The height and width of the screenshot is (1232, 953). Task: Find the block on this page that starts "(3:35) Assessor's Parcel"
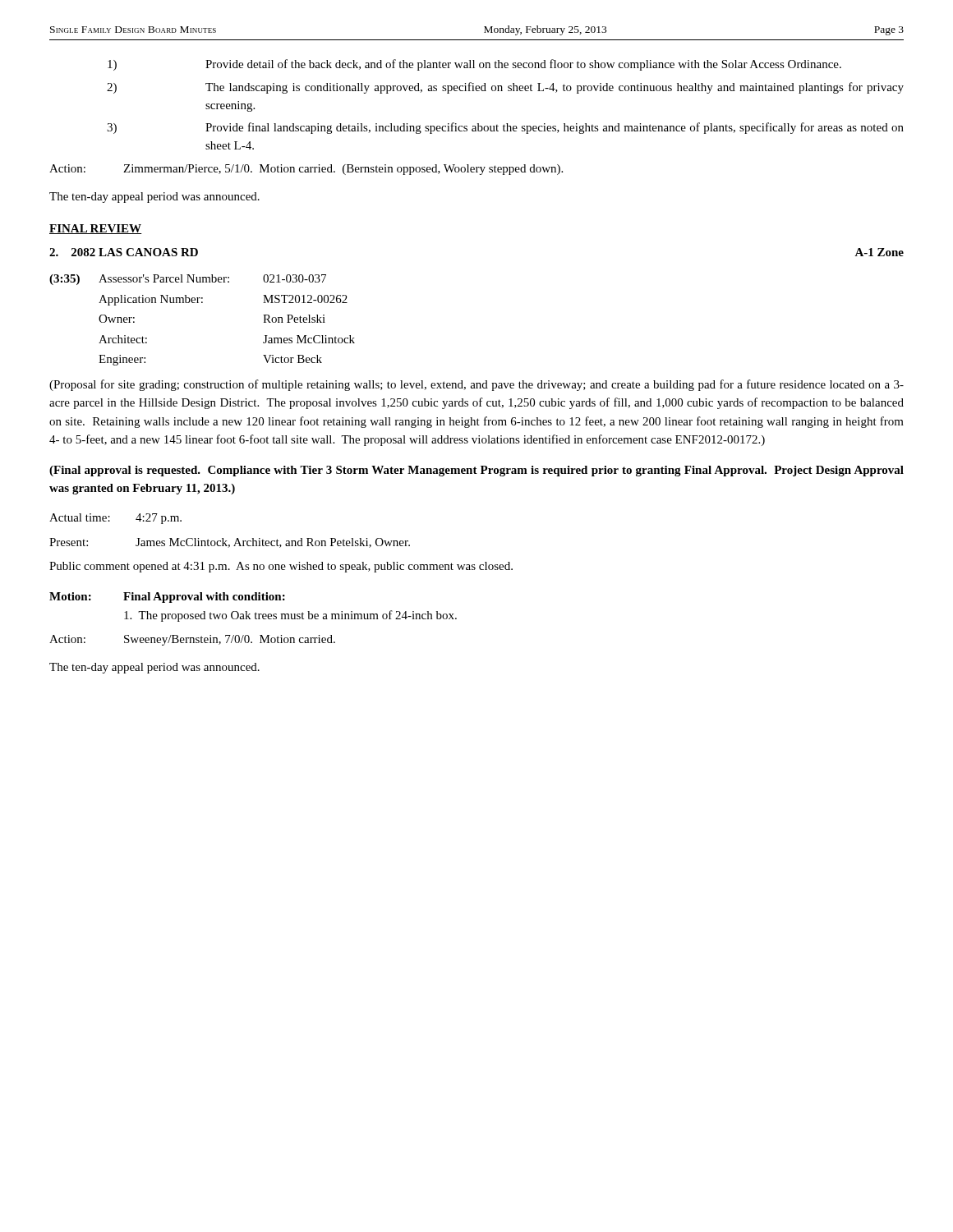(x=188, y=280)
